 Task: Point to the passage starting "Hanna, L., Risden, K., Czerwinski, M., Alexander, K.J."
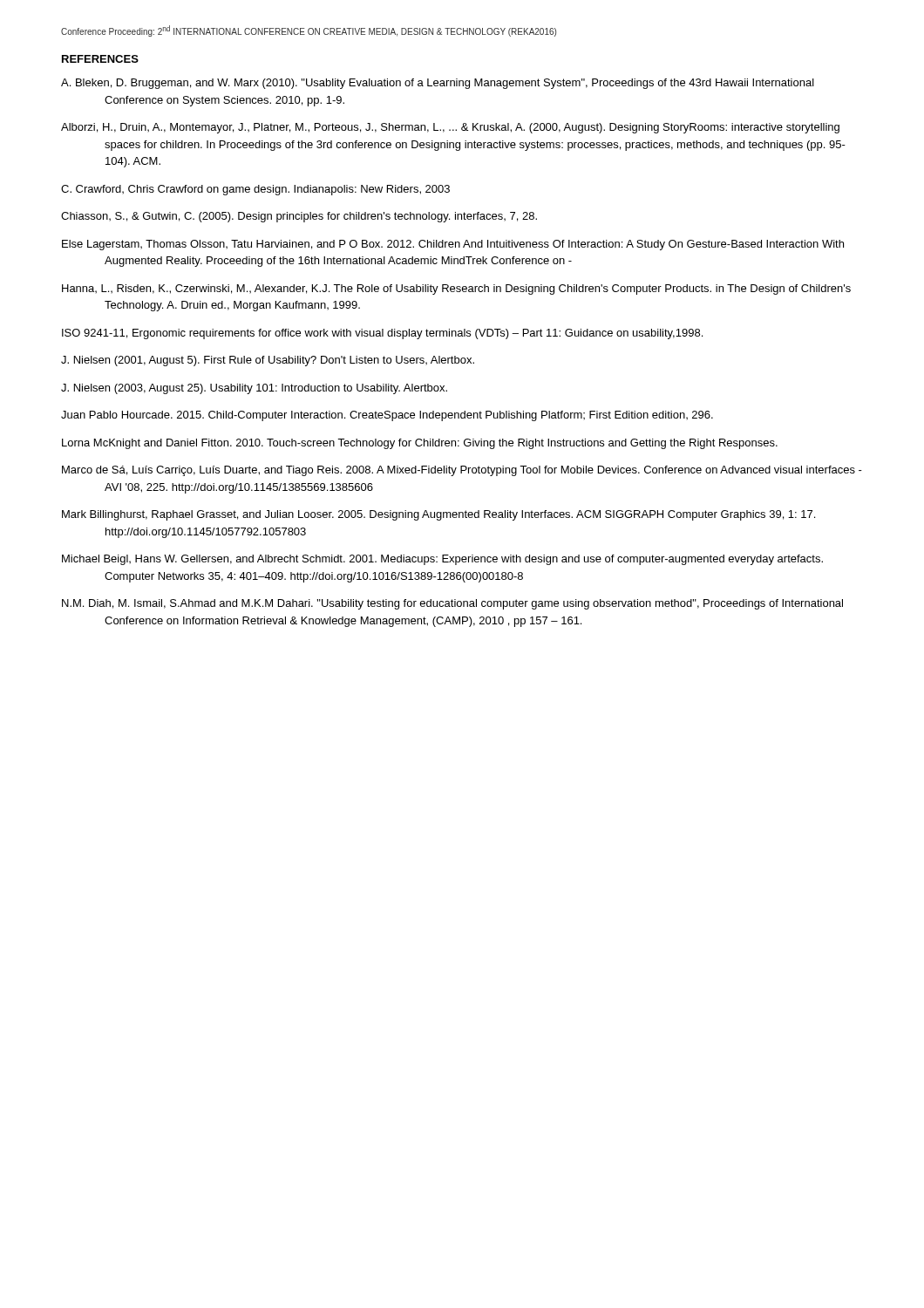point(456,296)
